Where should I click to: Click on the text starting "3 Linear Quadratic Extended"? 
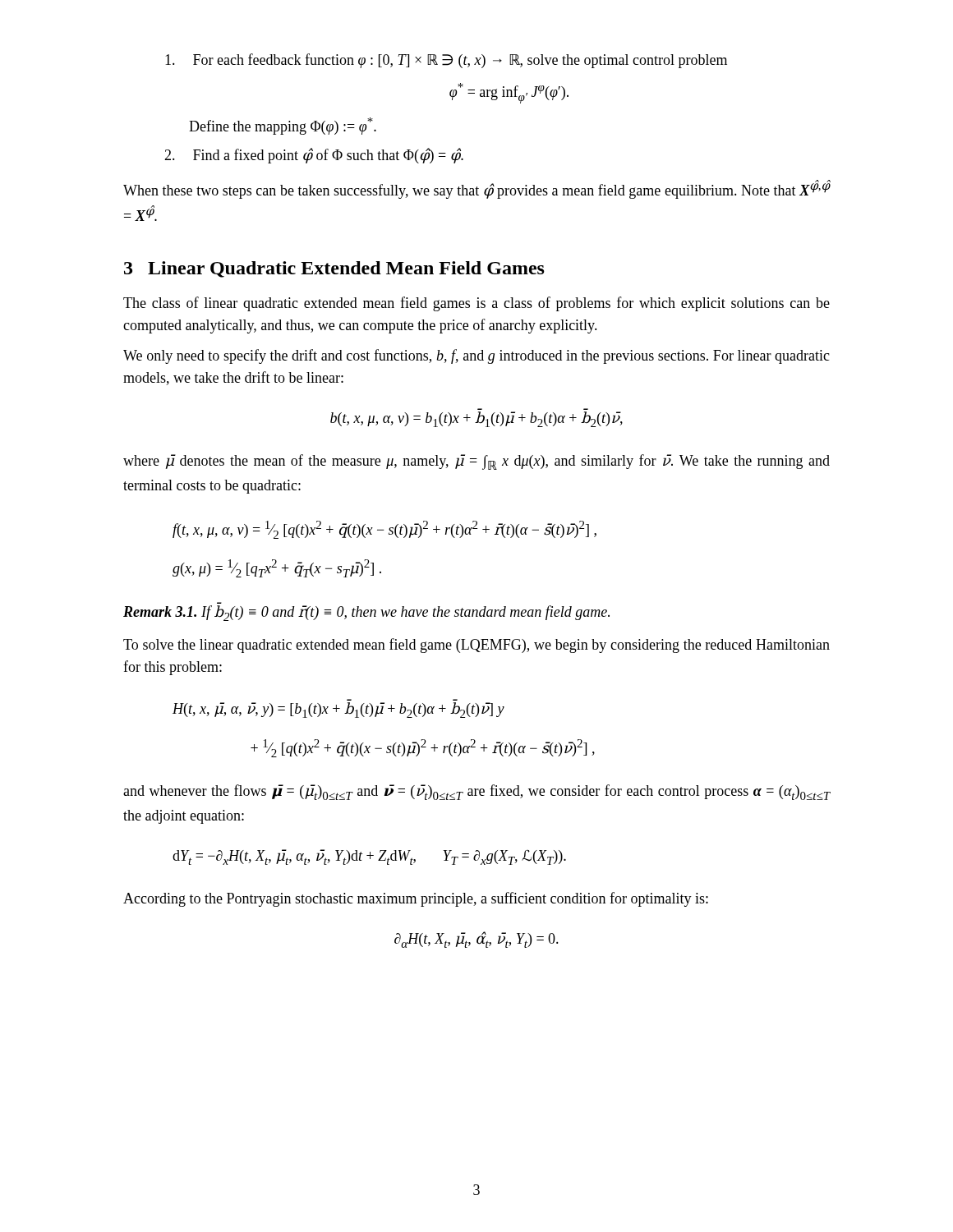(x=334, y=268)
